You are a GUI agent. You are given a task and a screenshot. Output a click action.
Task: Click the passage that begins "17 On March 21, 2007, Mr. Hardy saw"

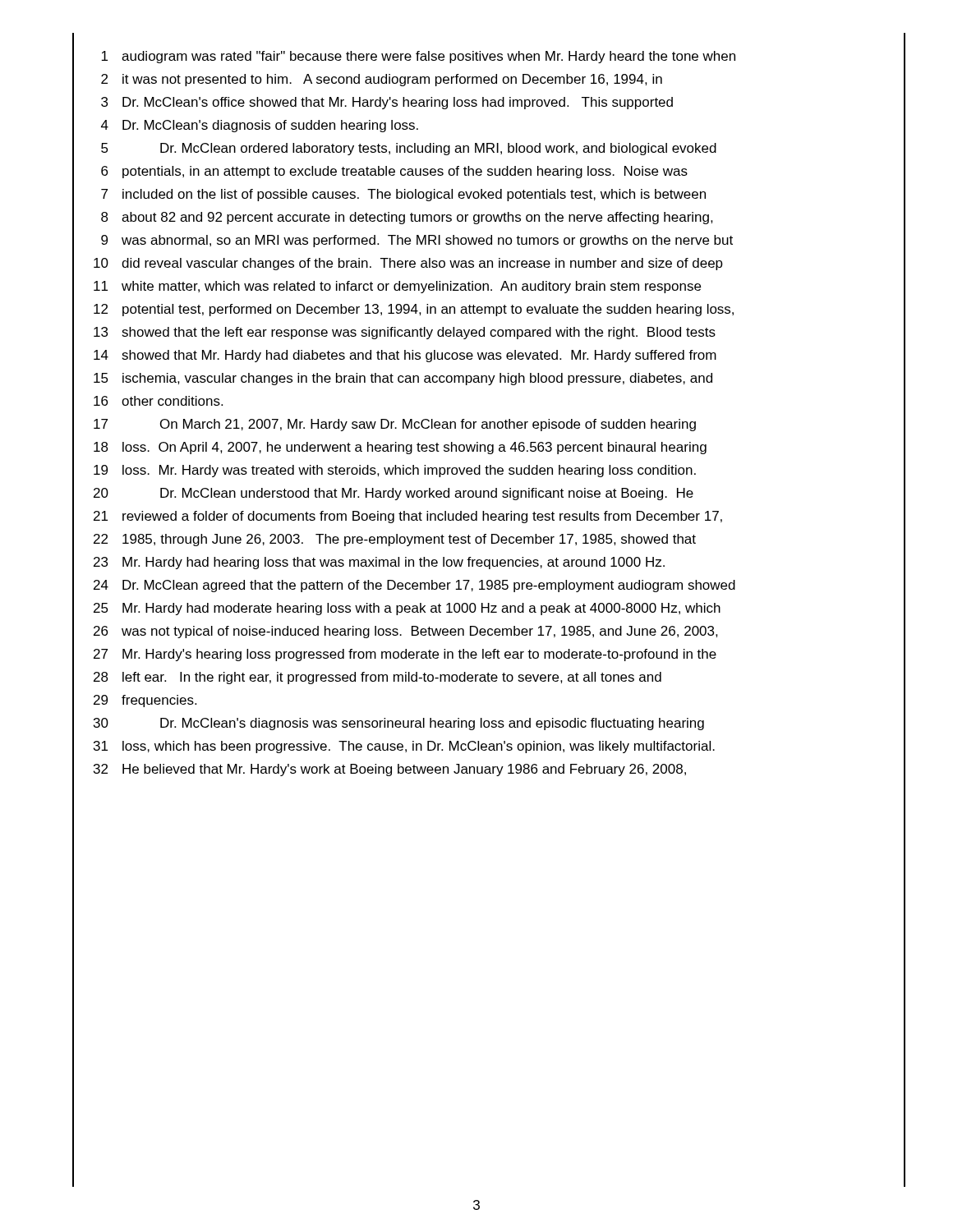tap(488, 448)
